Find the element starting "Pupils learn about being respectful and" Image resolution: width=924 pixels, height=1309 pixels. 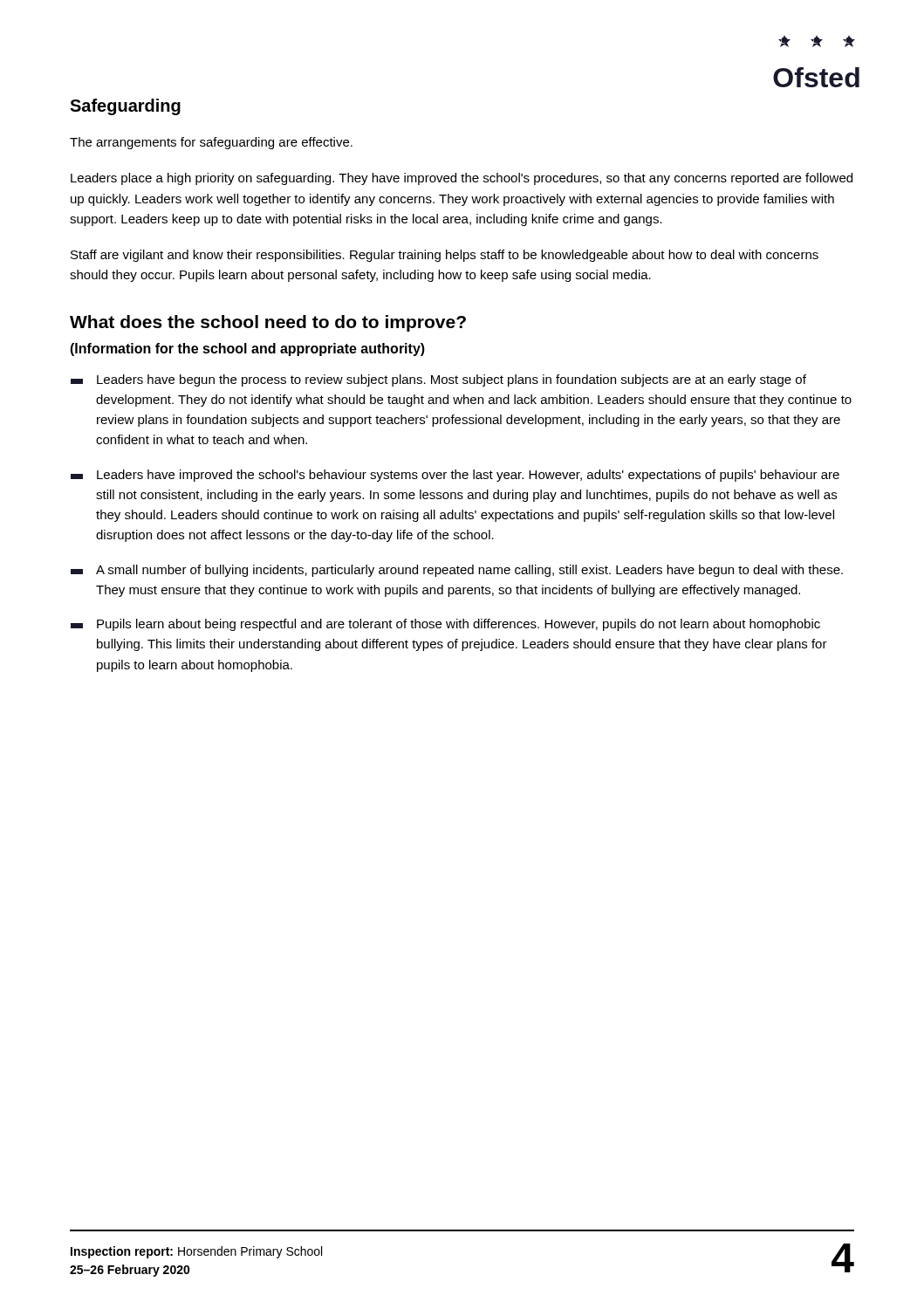click(462, 644)
